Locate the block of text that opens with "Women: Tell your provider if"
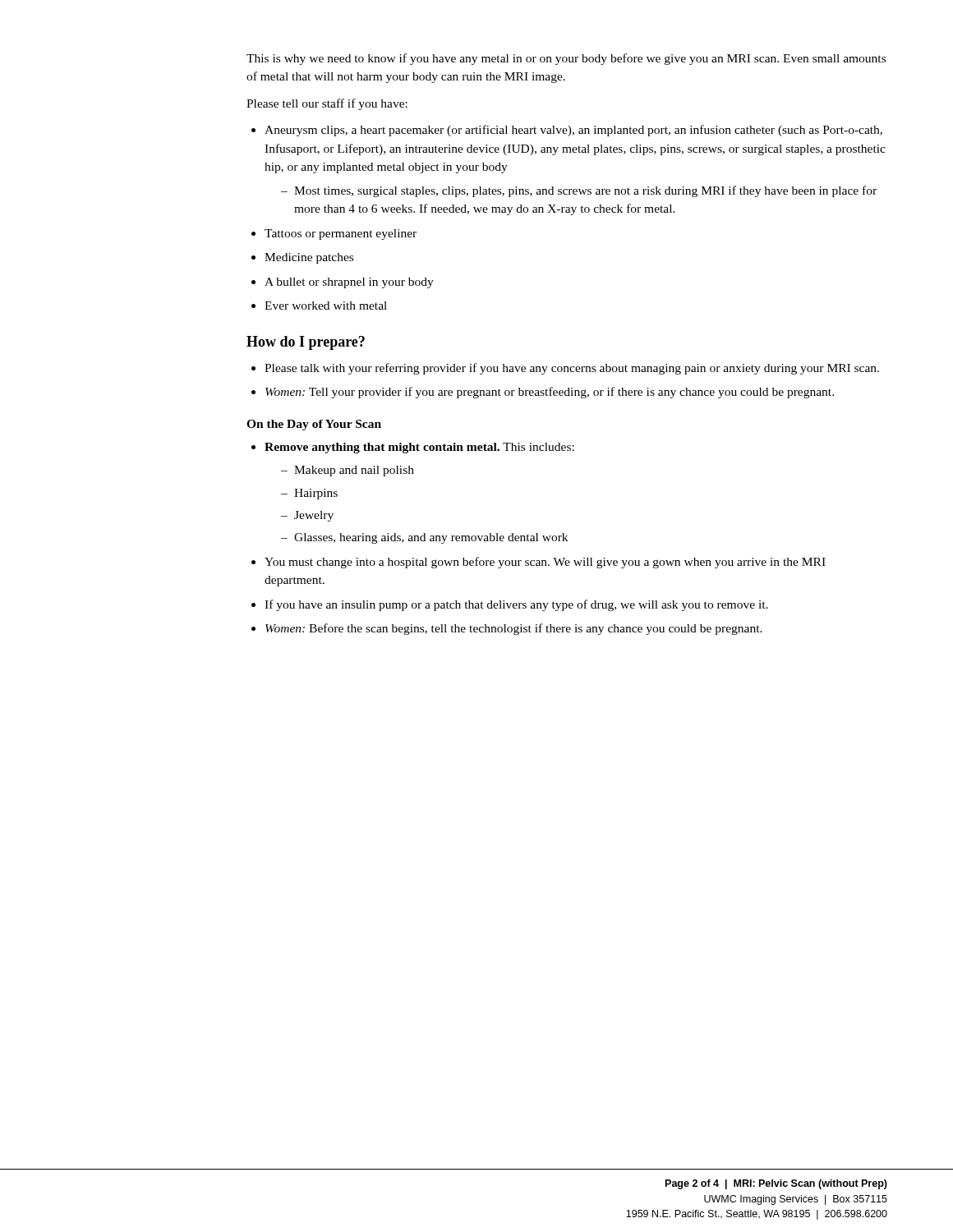The image size is (953, 1232). tap(550, 391)
